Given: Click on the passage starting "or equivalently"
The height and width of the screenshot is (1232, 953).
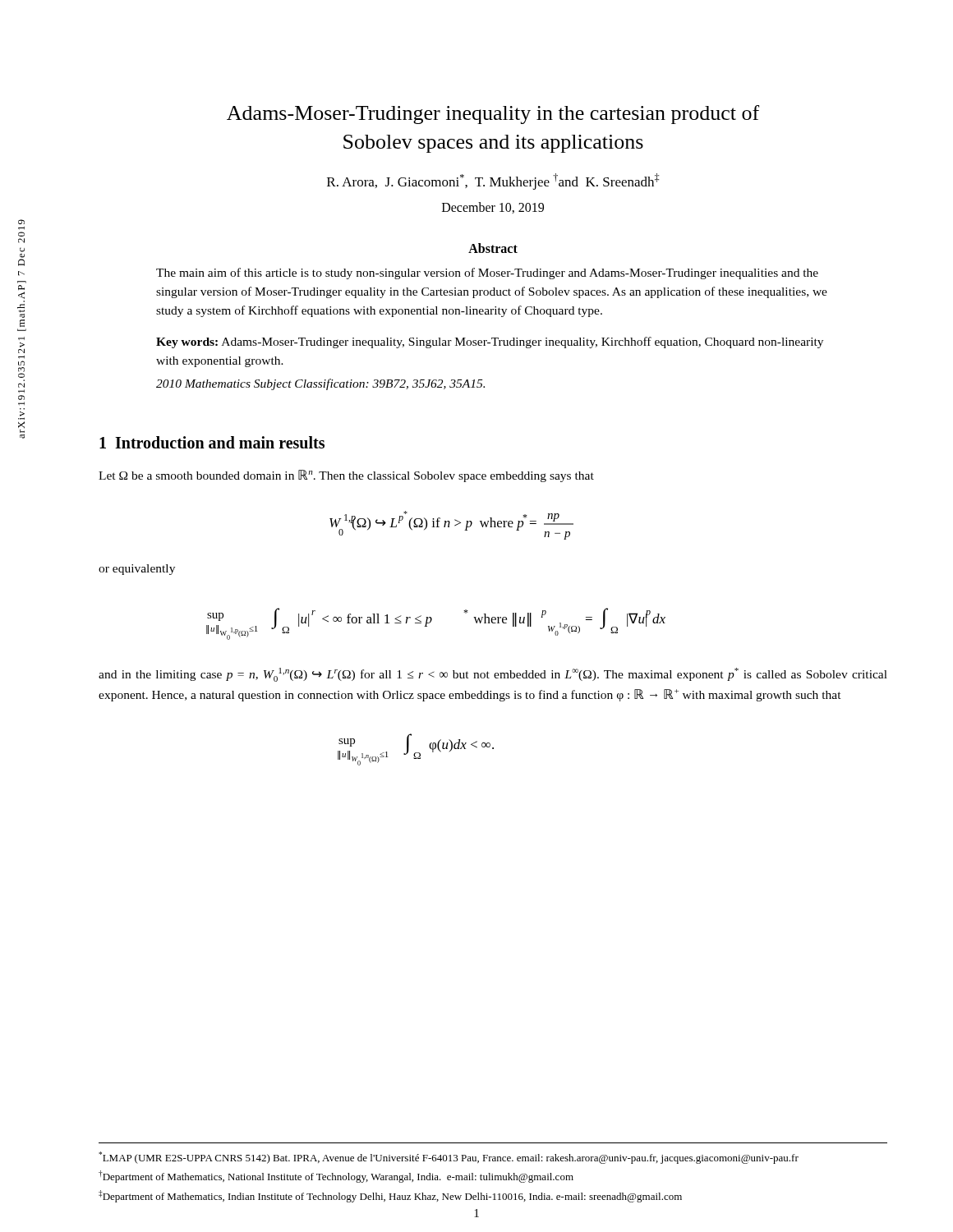Looking at the screenshot, I should (137, 568).
